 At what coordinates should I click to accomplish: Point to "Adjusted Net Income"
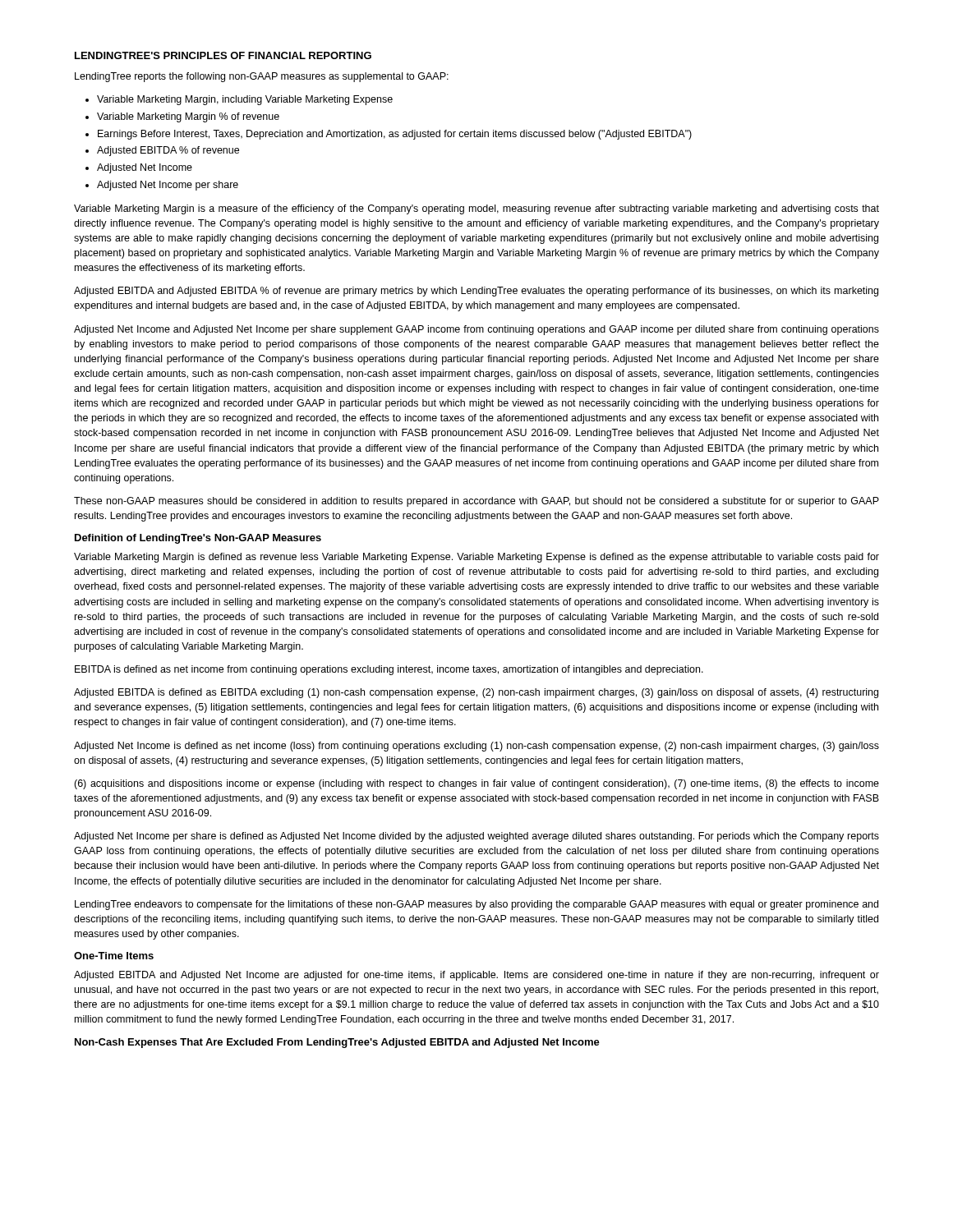(145, 168)
